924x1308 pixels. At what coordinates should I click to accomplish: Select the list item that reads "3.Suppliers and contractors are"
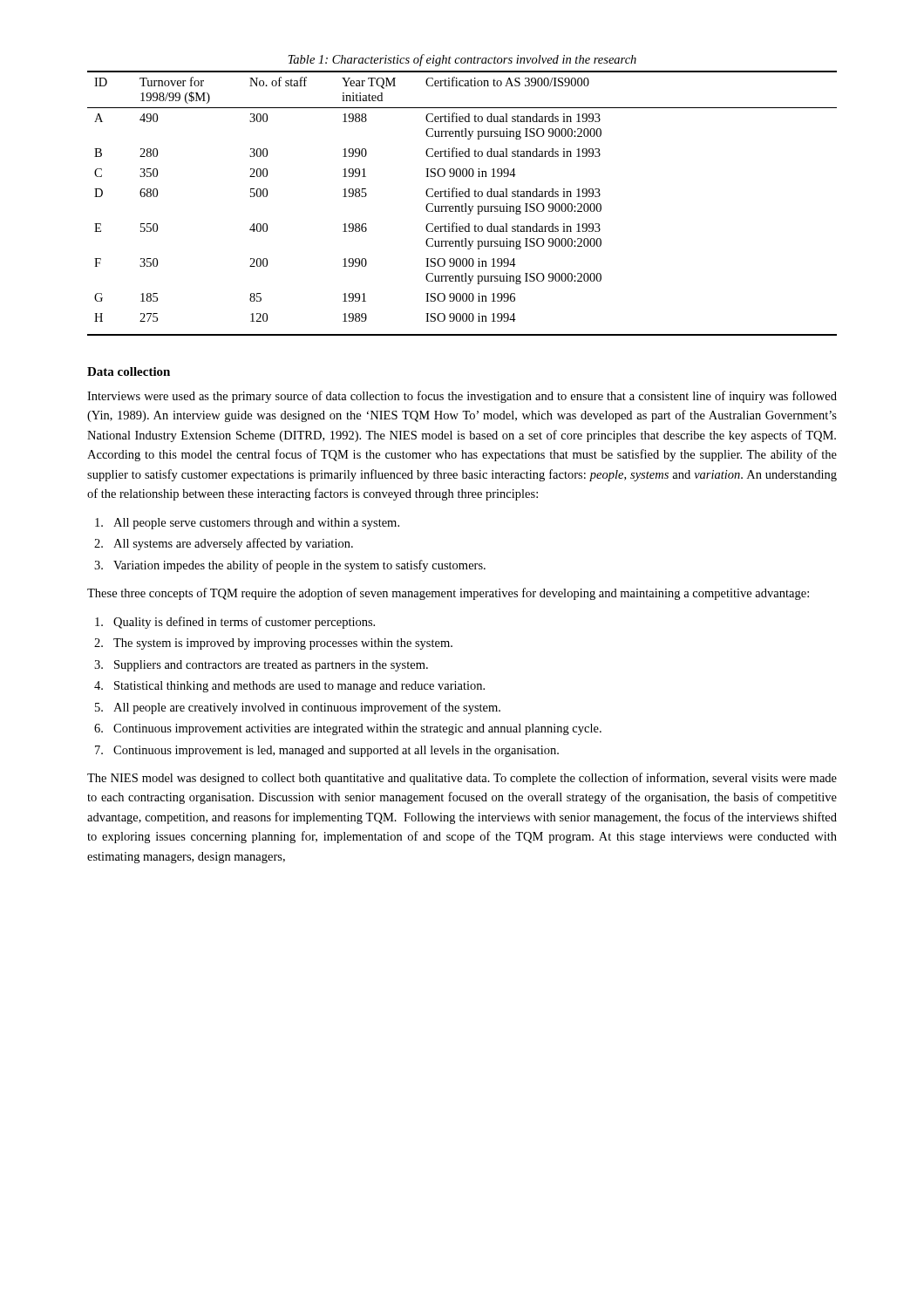pos(261,664)
